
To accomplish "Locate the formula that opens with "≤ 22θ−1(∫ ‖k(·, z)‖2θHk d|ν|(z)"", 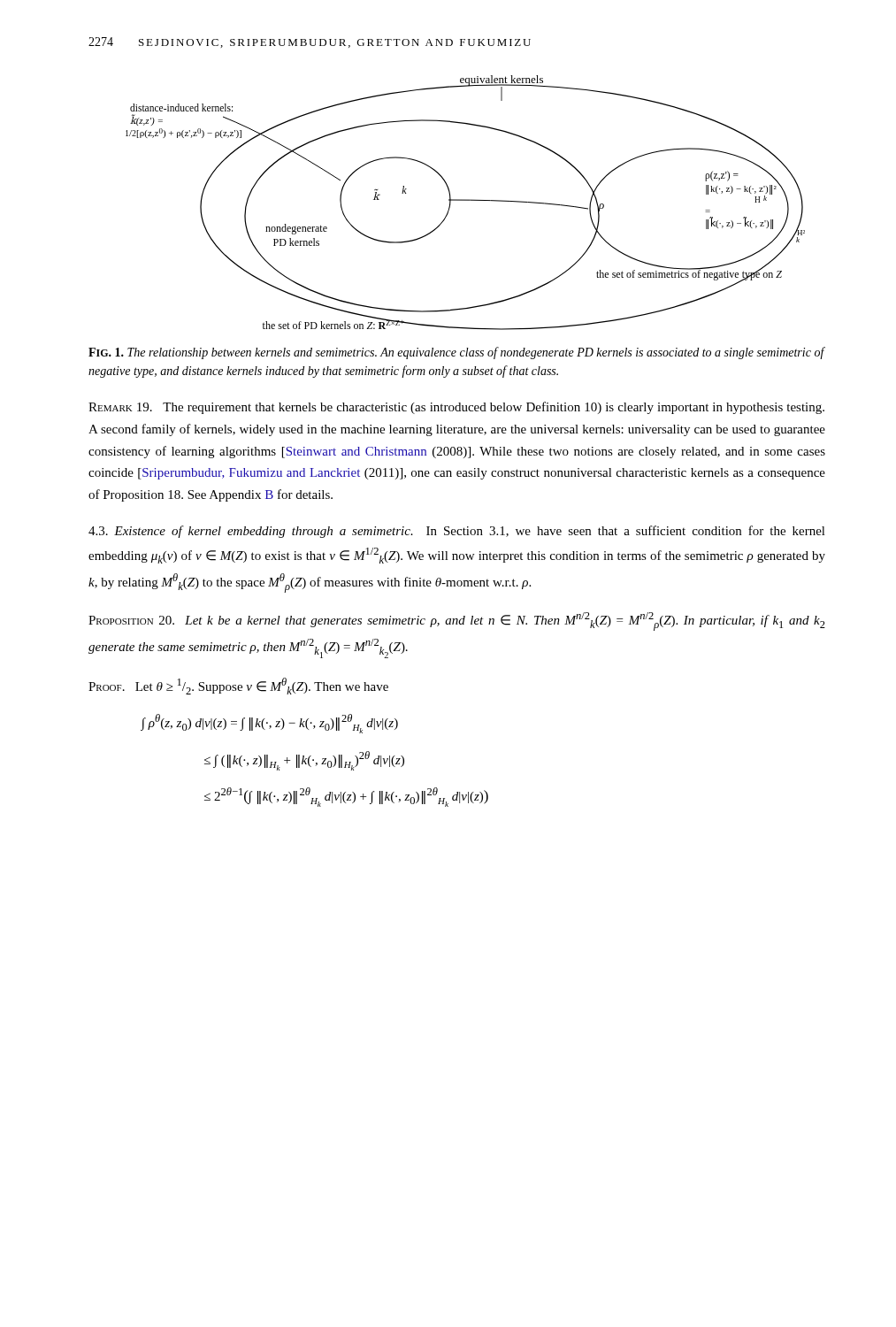I will click(x=346, y=797).
